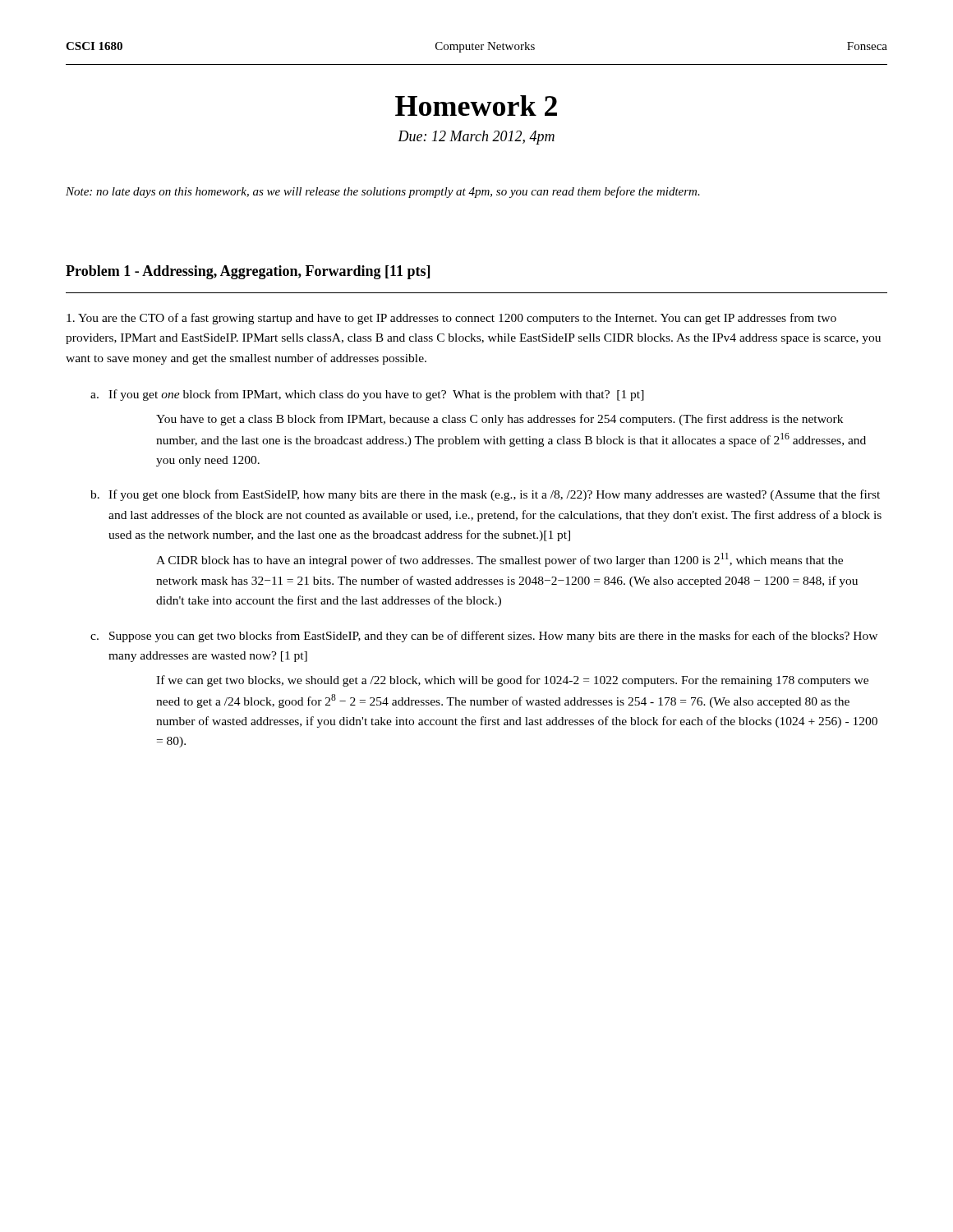Point to the text starting "Homework 2"
This screenshot has height=1232, width=953.
tap(476, 106)
